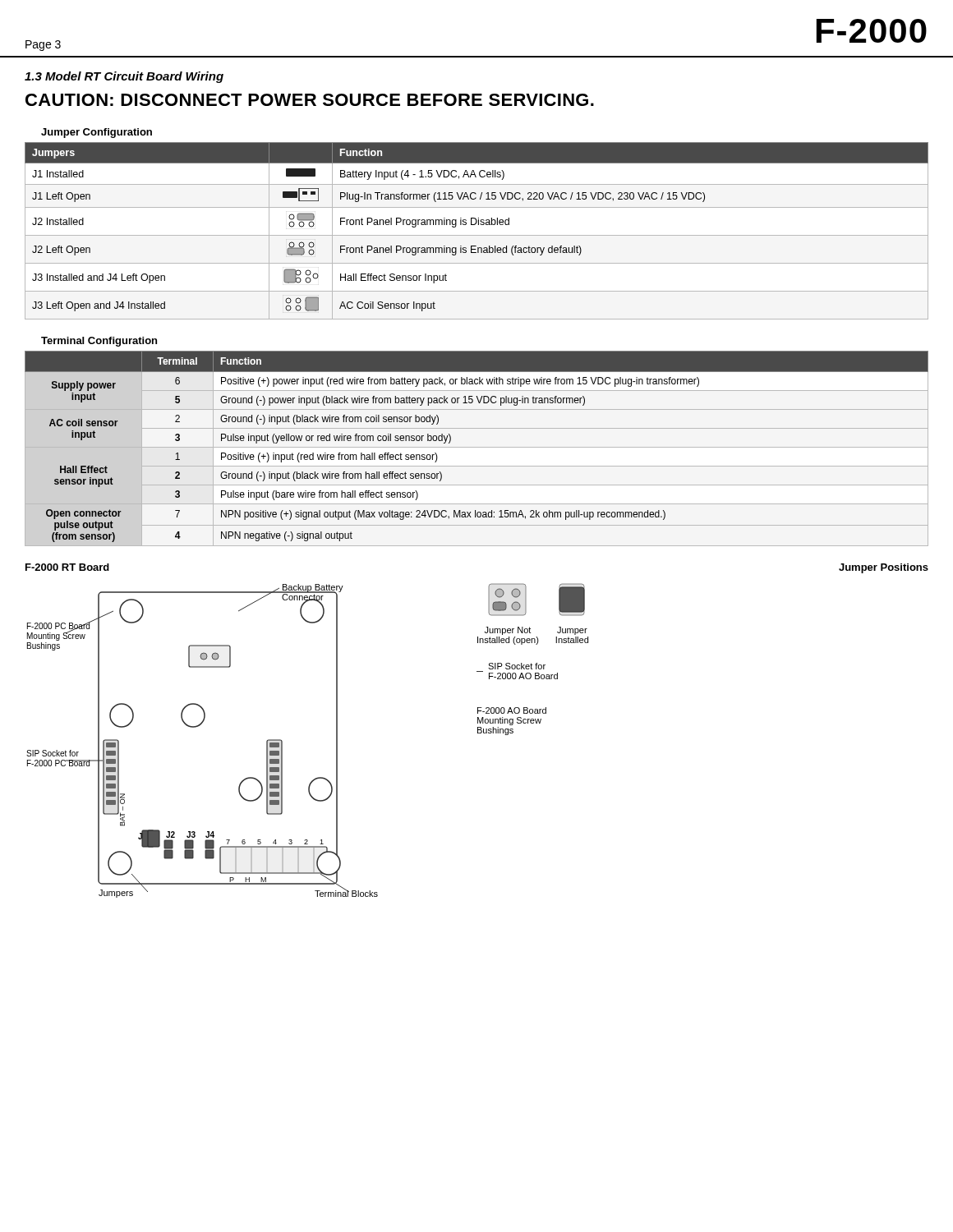
Task: Select the engineering diagram
Action: 238,740
